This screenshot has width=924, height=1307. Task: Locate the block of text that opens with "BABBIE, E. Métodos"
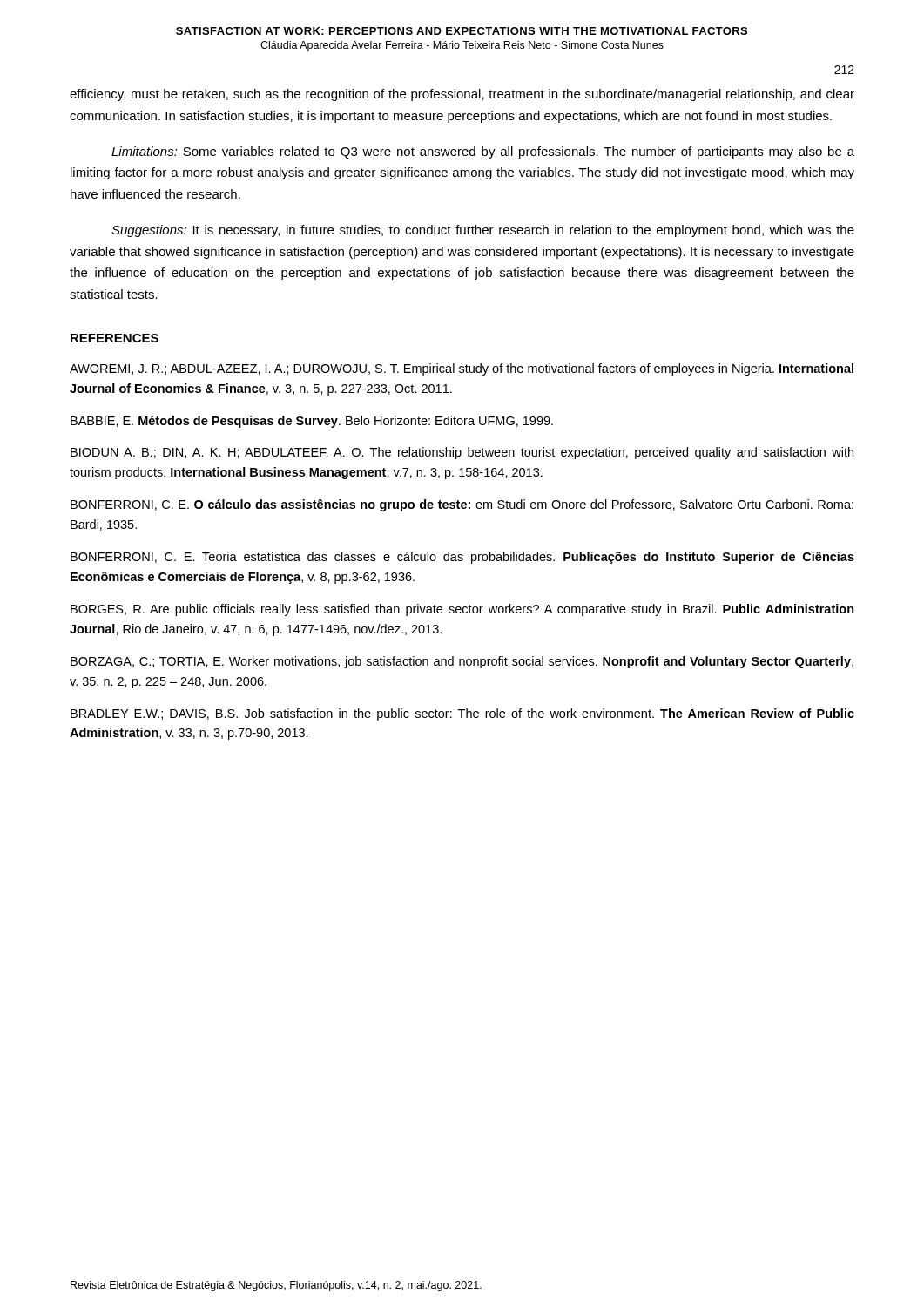(312, 420)
